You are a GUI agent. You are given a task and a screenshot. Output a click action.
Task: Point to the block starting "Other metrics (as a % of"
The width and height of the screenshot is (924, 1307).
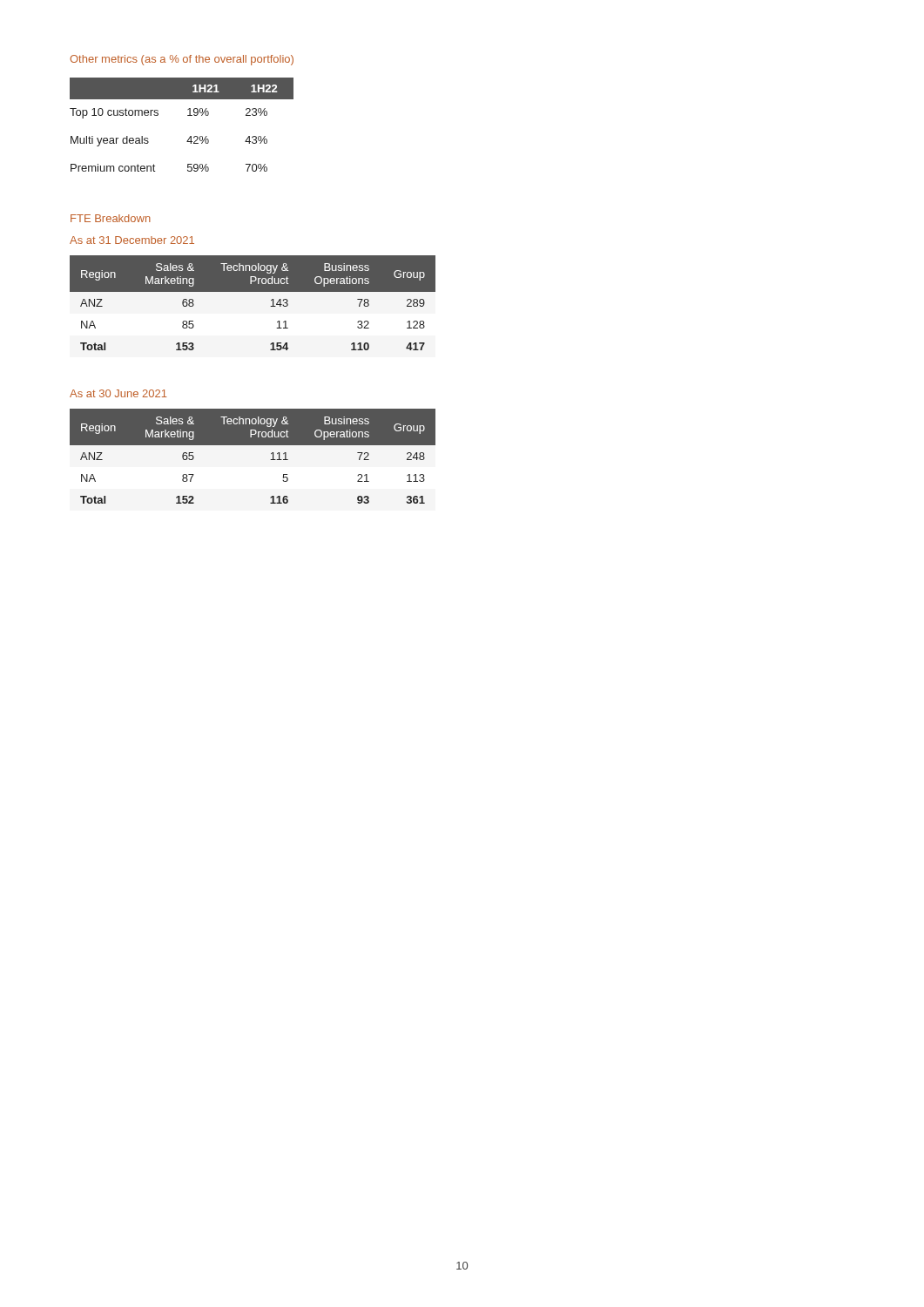tap(182, 59)
